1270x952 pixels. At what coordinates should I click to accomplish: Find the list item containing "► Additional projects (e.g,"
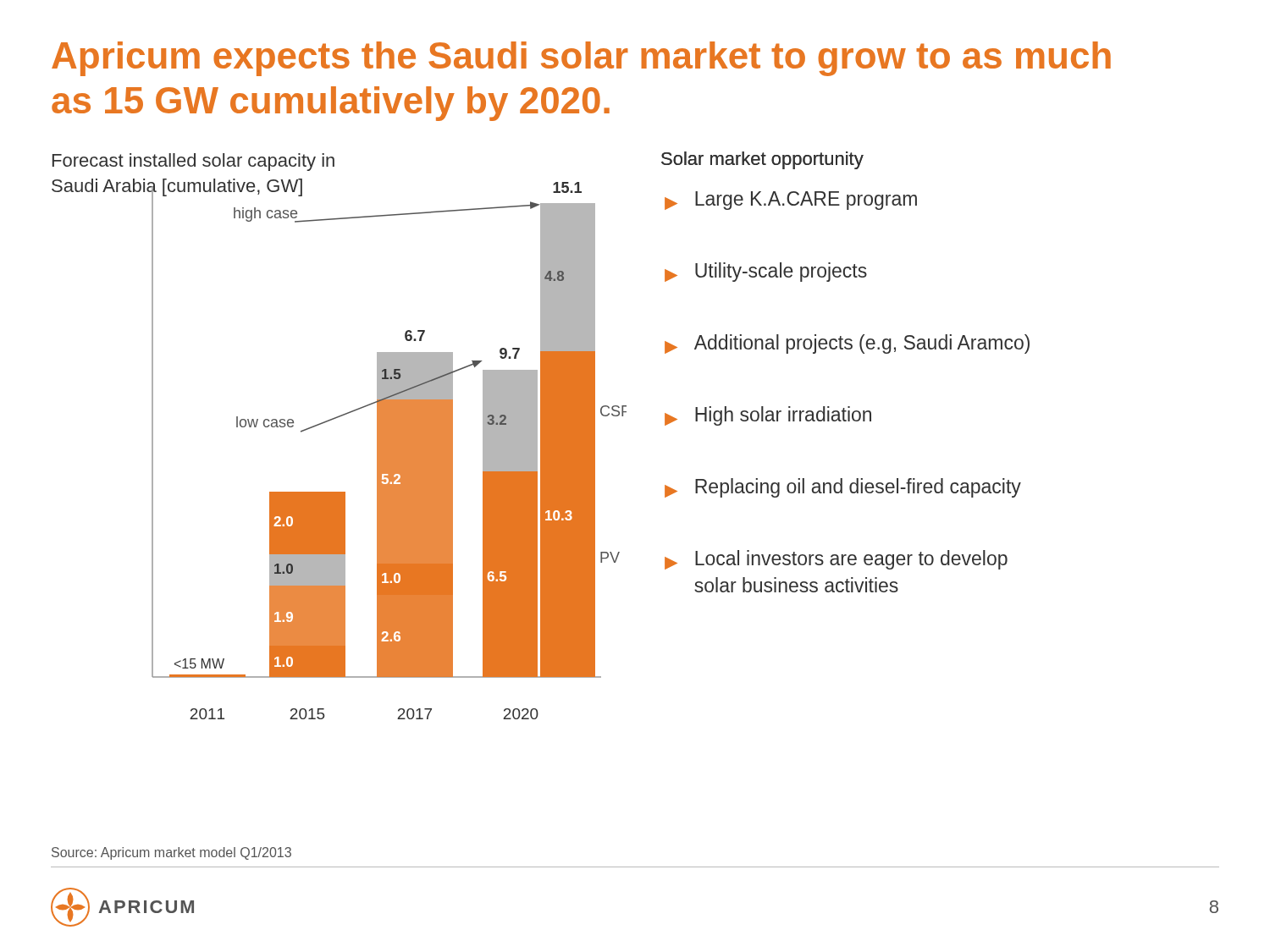click(846, 346)
